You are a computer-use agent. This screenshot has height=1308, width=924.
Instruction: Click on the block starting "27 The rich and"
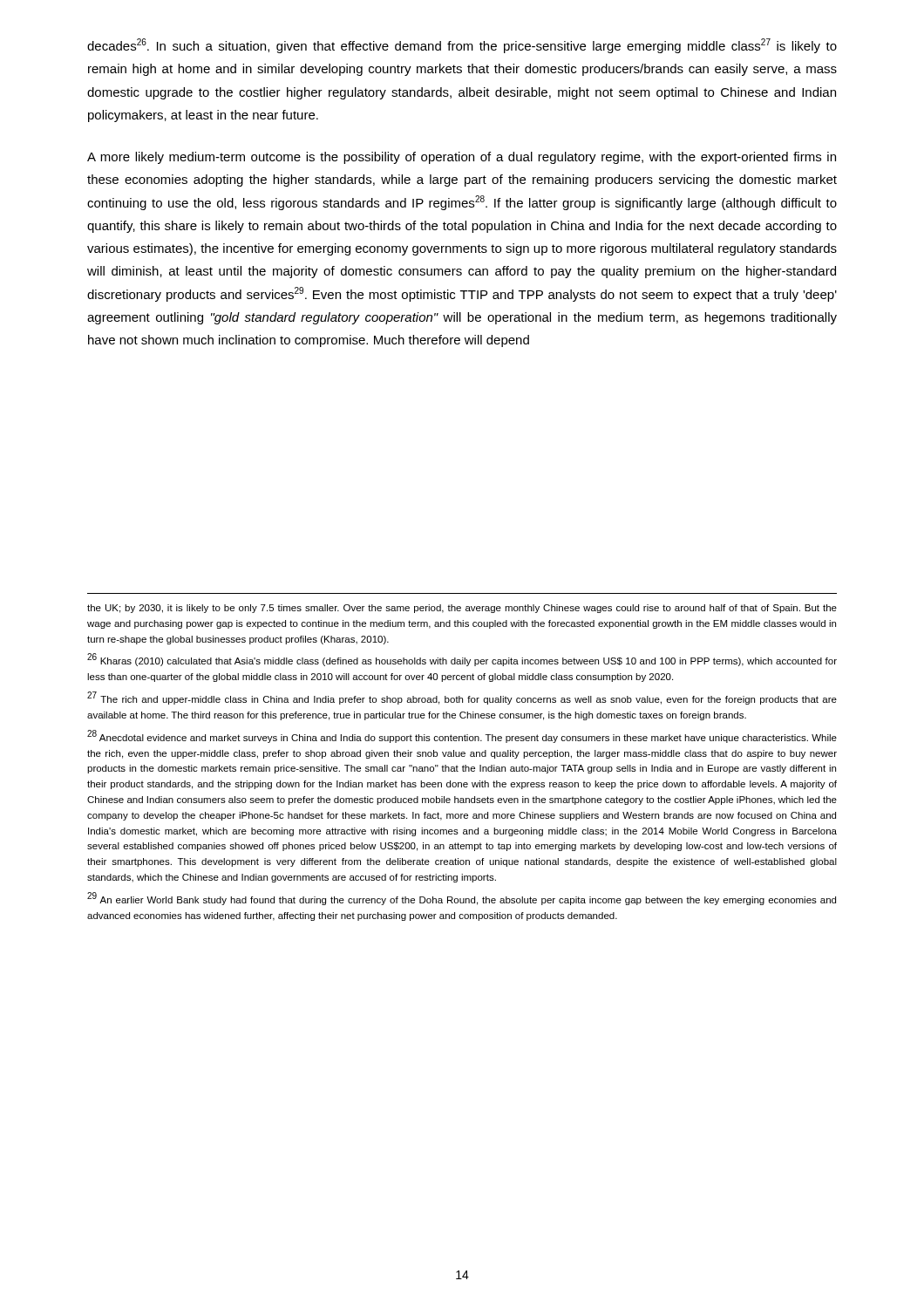462,706
